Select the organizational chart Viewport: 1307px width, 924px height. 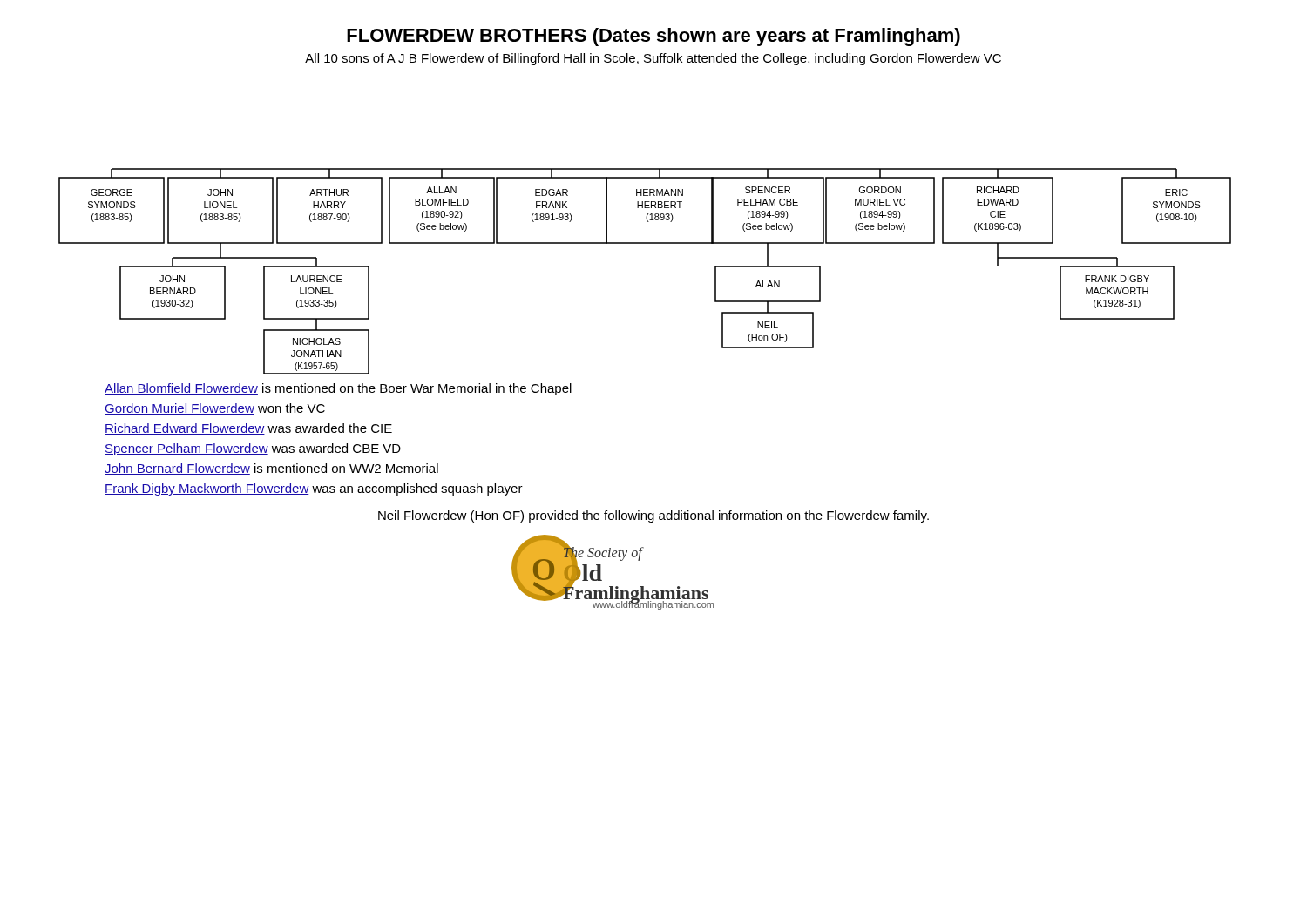click(654, 226)
